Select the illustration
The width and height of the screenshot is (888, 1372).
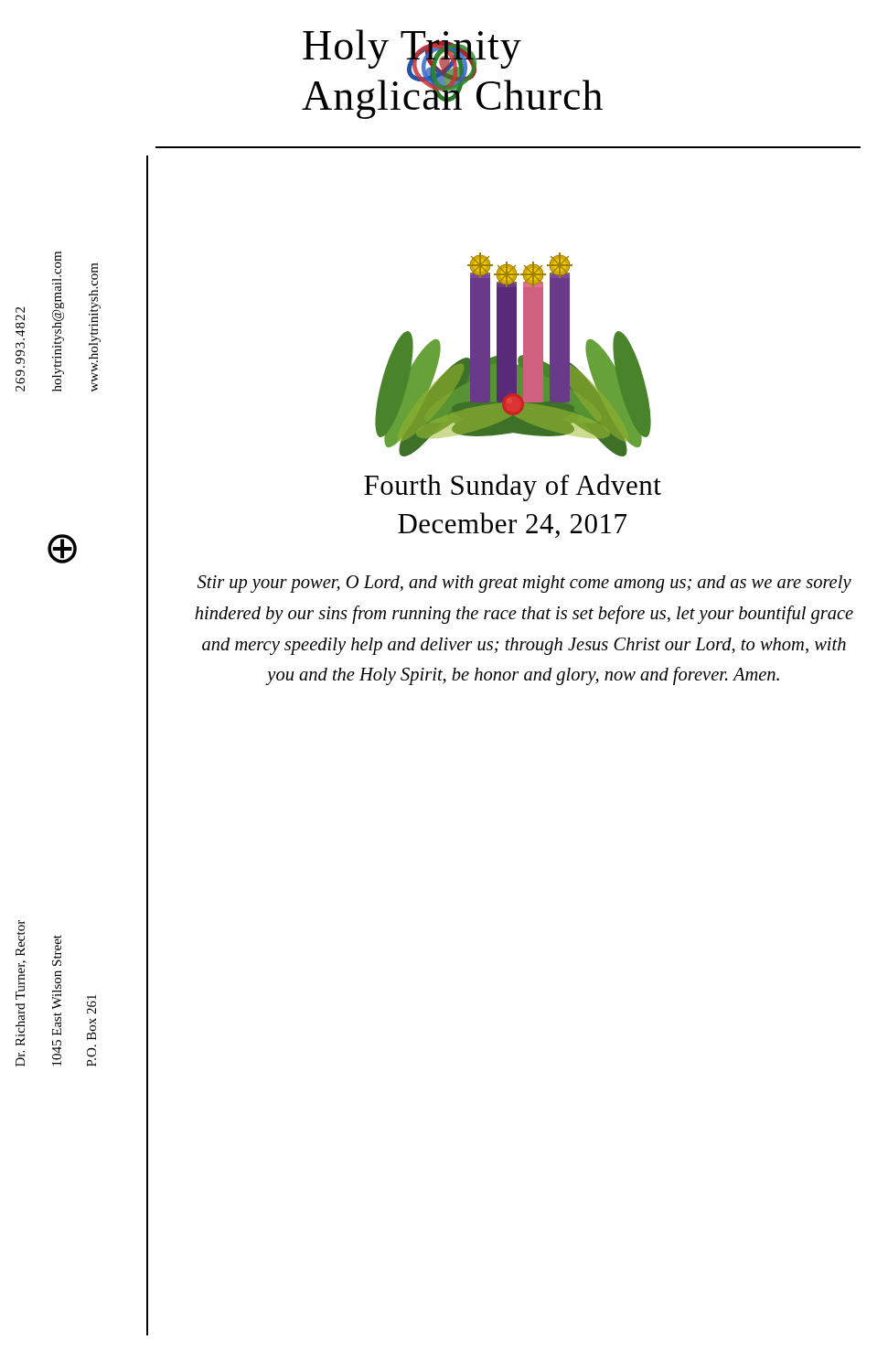pyautogui.click(x=513, y=320)
